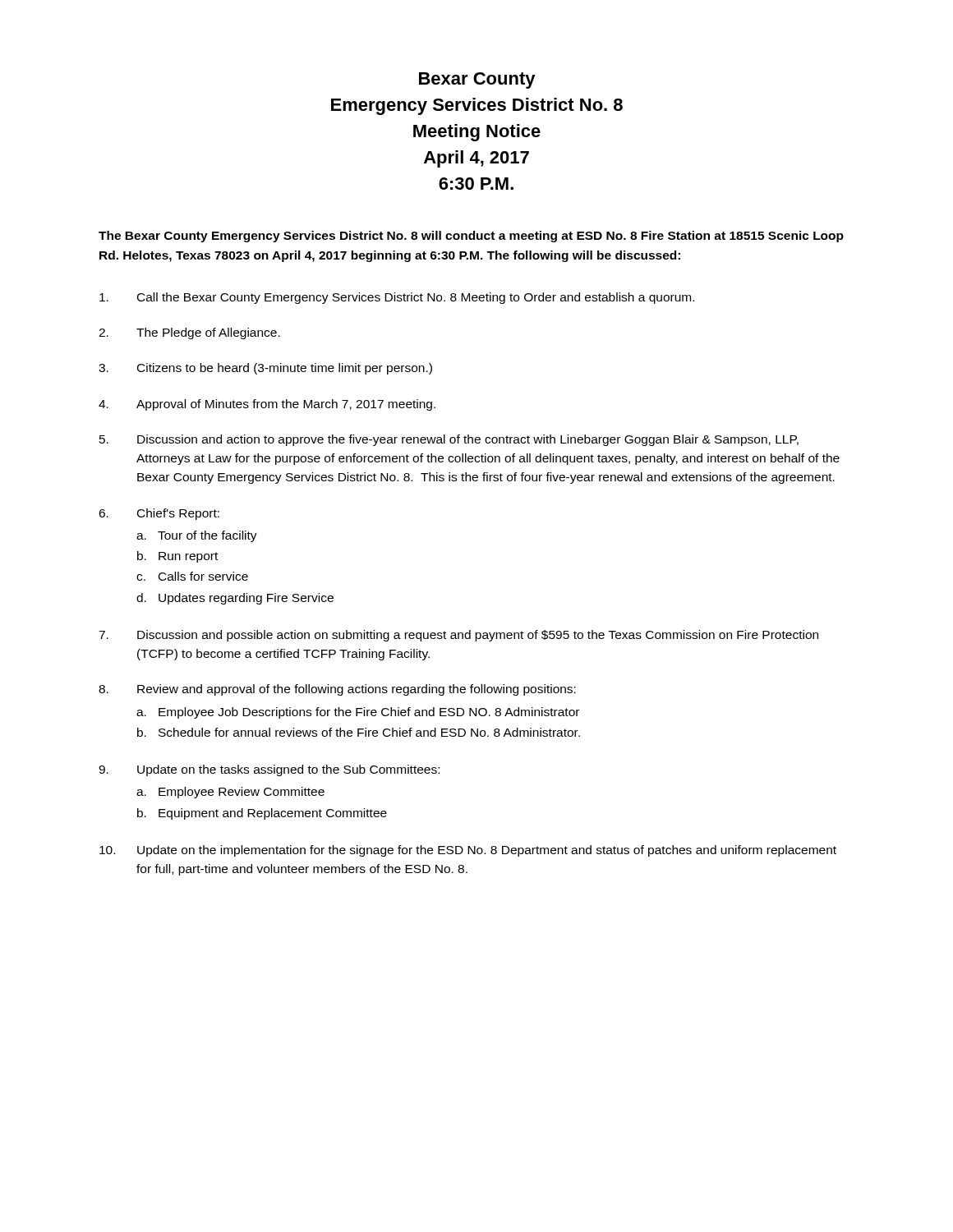Select the list item with the text "10. Update on the implementation for"
The height and width of the screenshot is (1232, 953).
(476, 859)
